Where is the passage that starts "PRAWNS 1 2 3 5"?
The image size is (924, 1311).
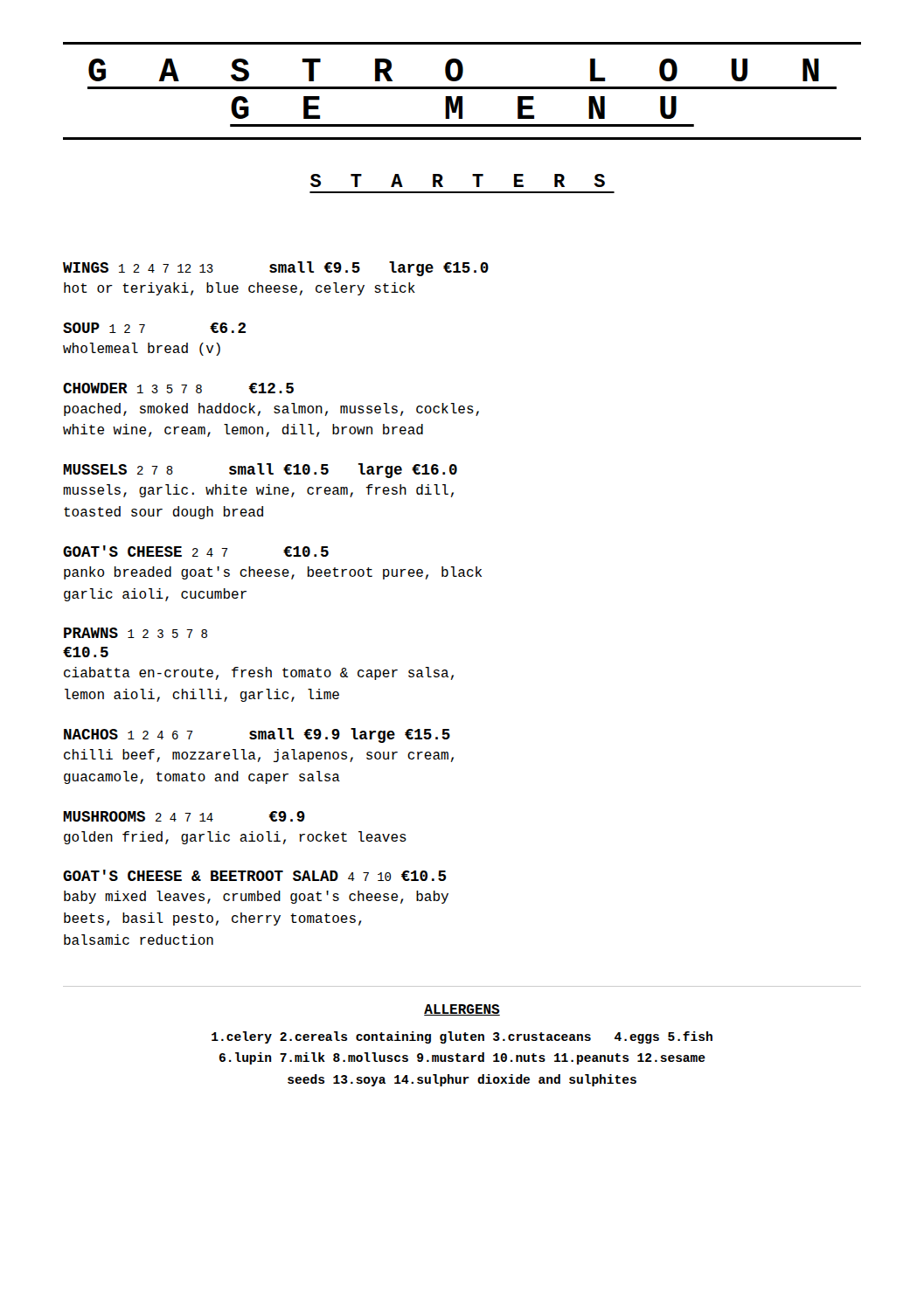coord(135,633)
